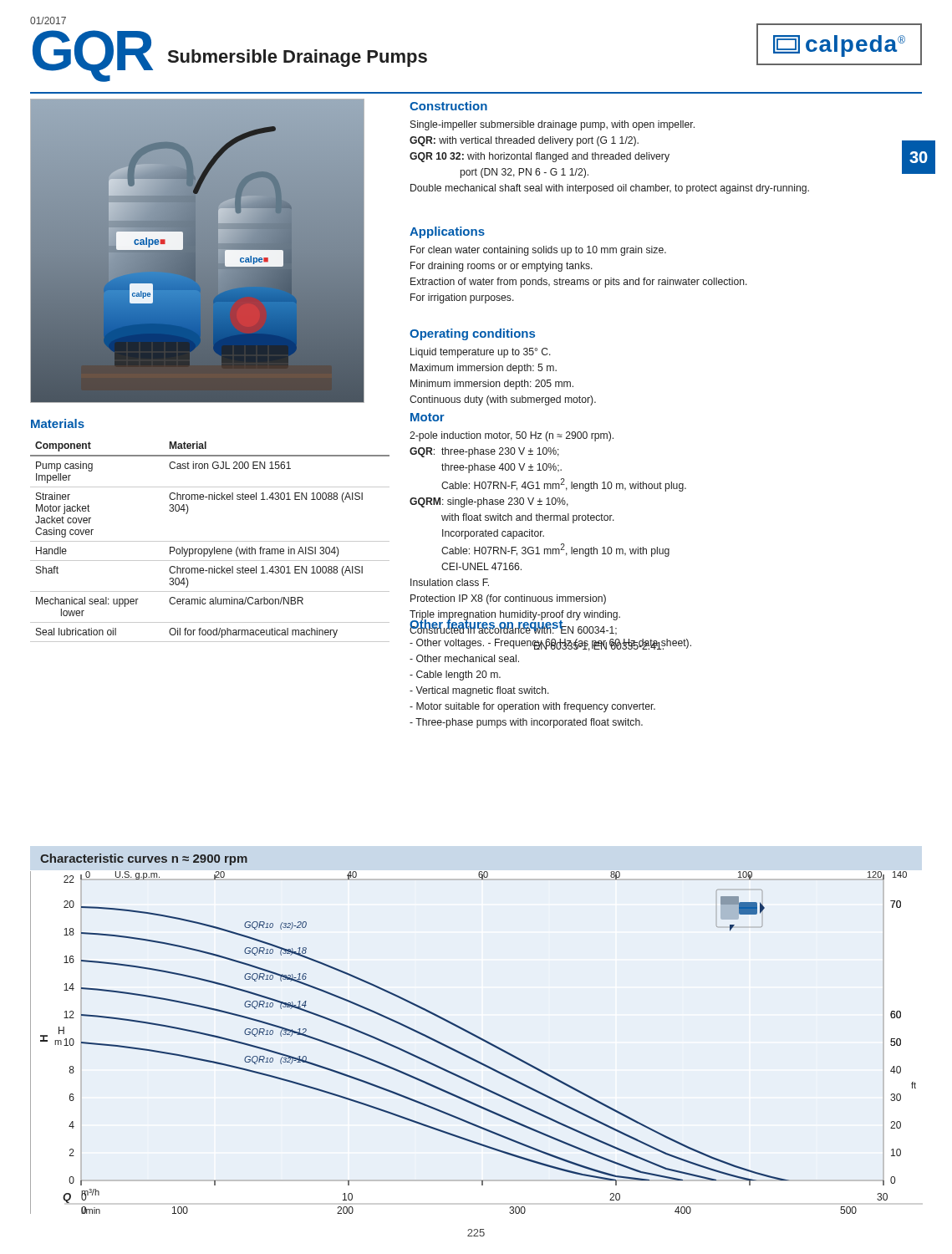Image resolution: width=952 pixels, height=1254 pixels.
Task: Find the block on this page that starts "For clean water"
Action: [x=579, y=274]
